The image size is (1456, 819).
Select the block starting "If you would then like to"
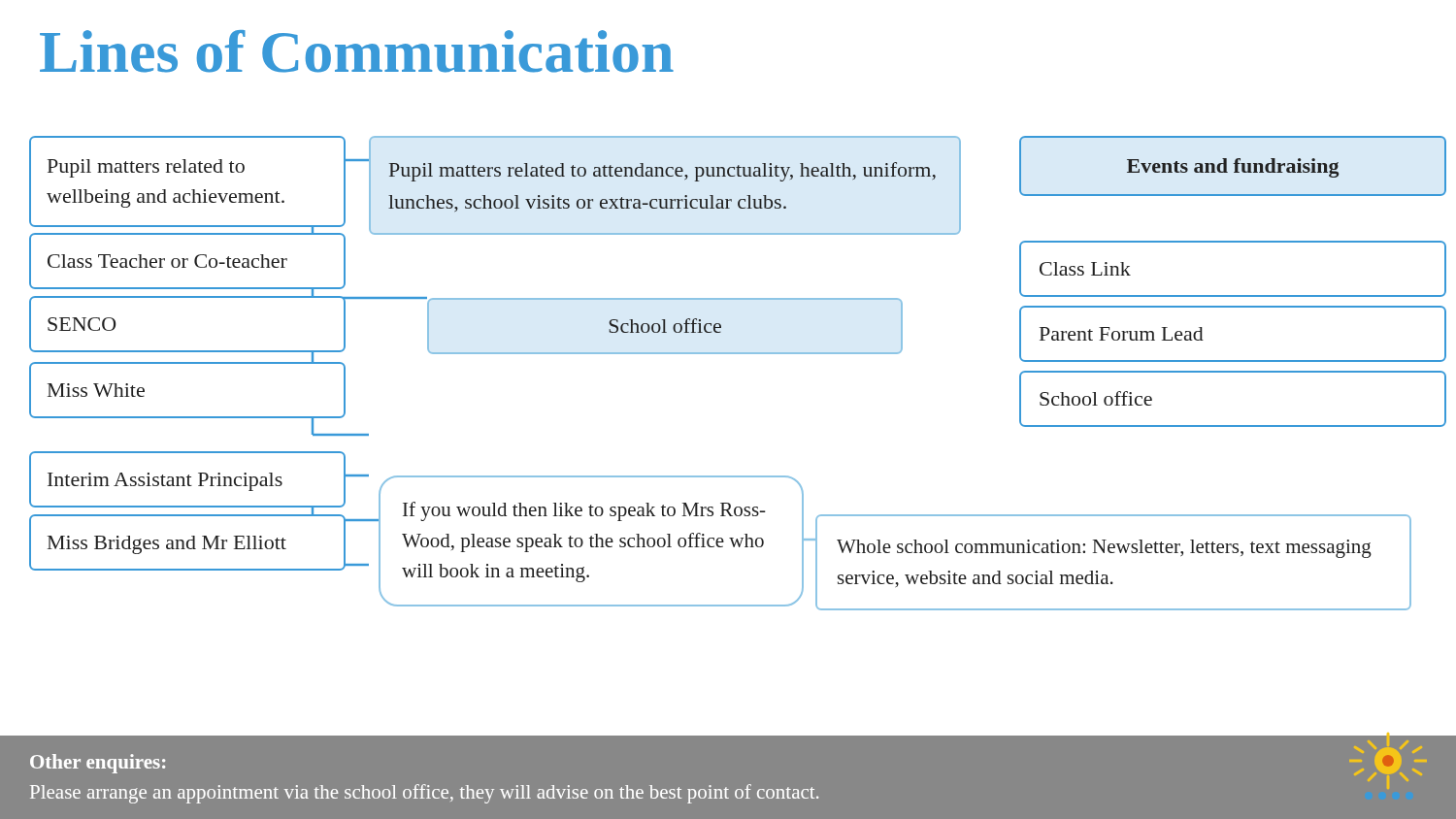click(x=584, y=540)
